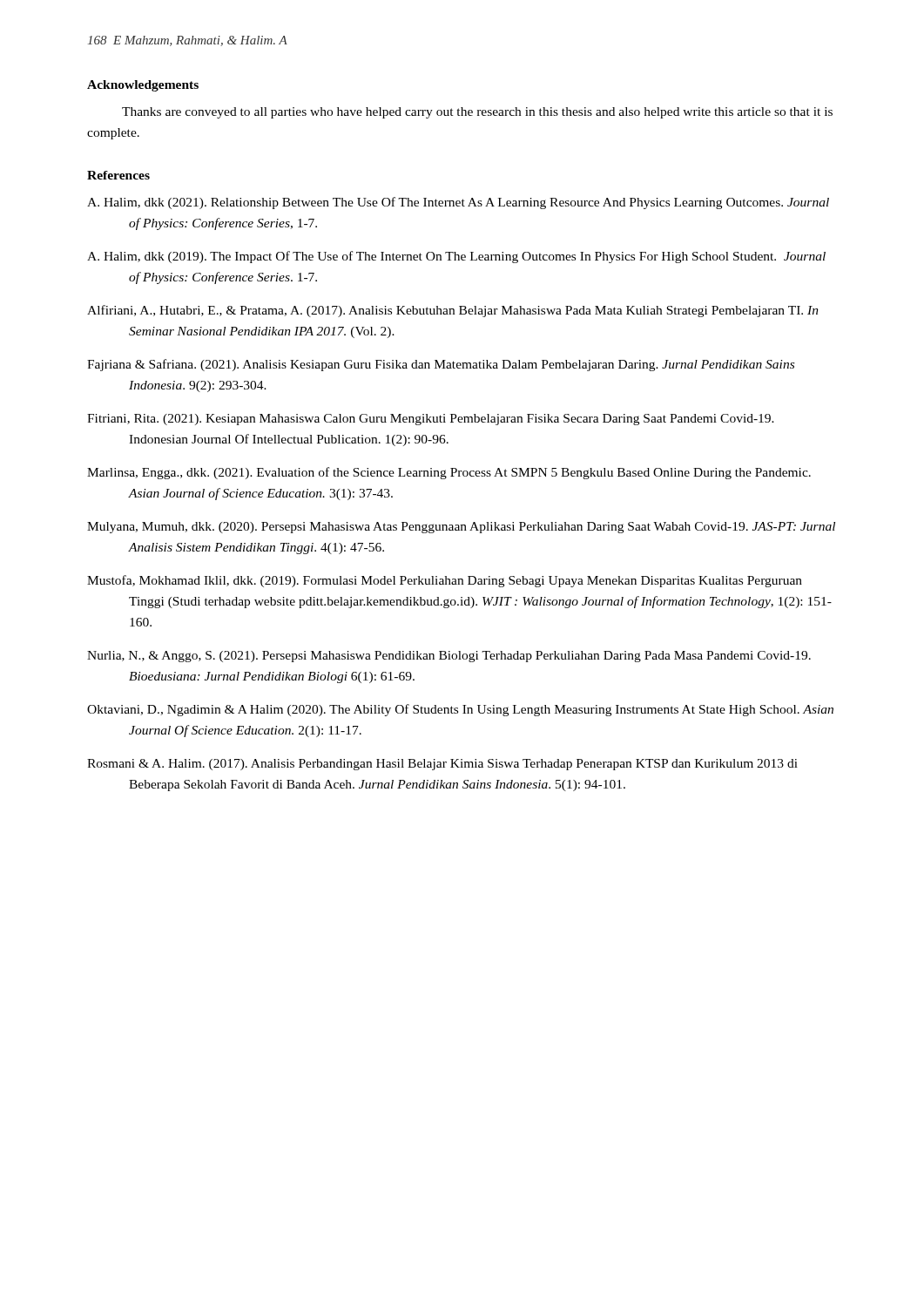Locate the list item with the text "Oktaviani, D., Ngadimin"
The image size is (924, 1307).
[x=461, y=720]
